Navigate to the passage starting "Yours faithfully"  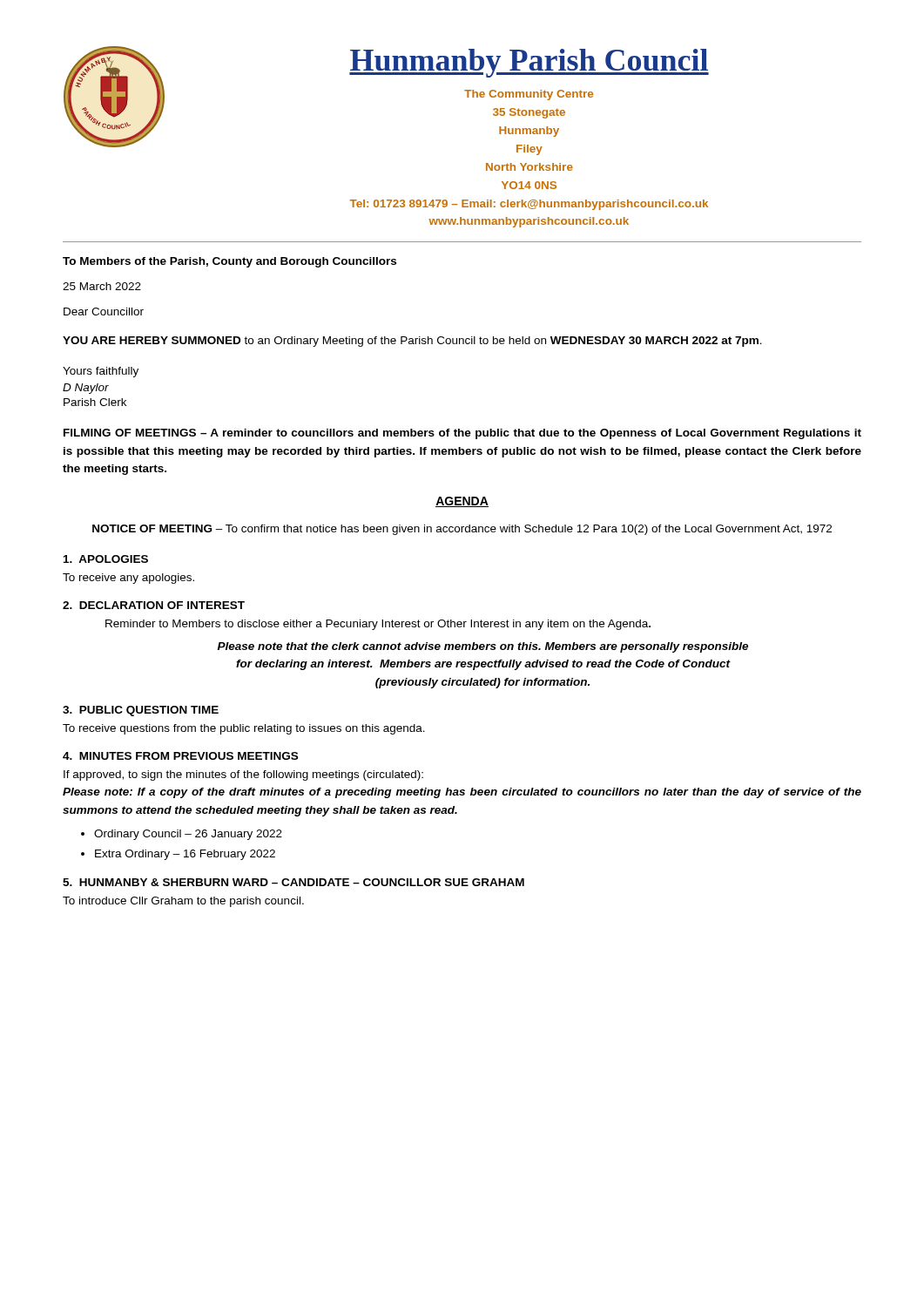(101, 370)
